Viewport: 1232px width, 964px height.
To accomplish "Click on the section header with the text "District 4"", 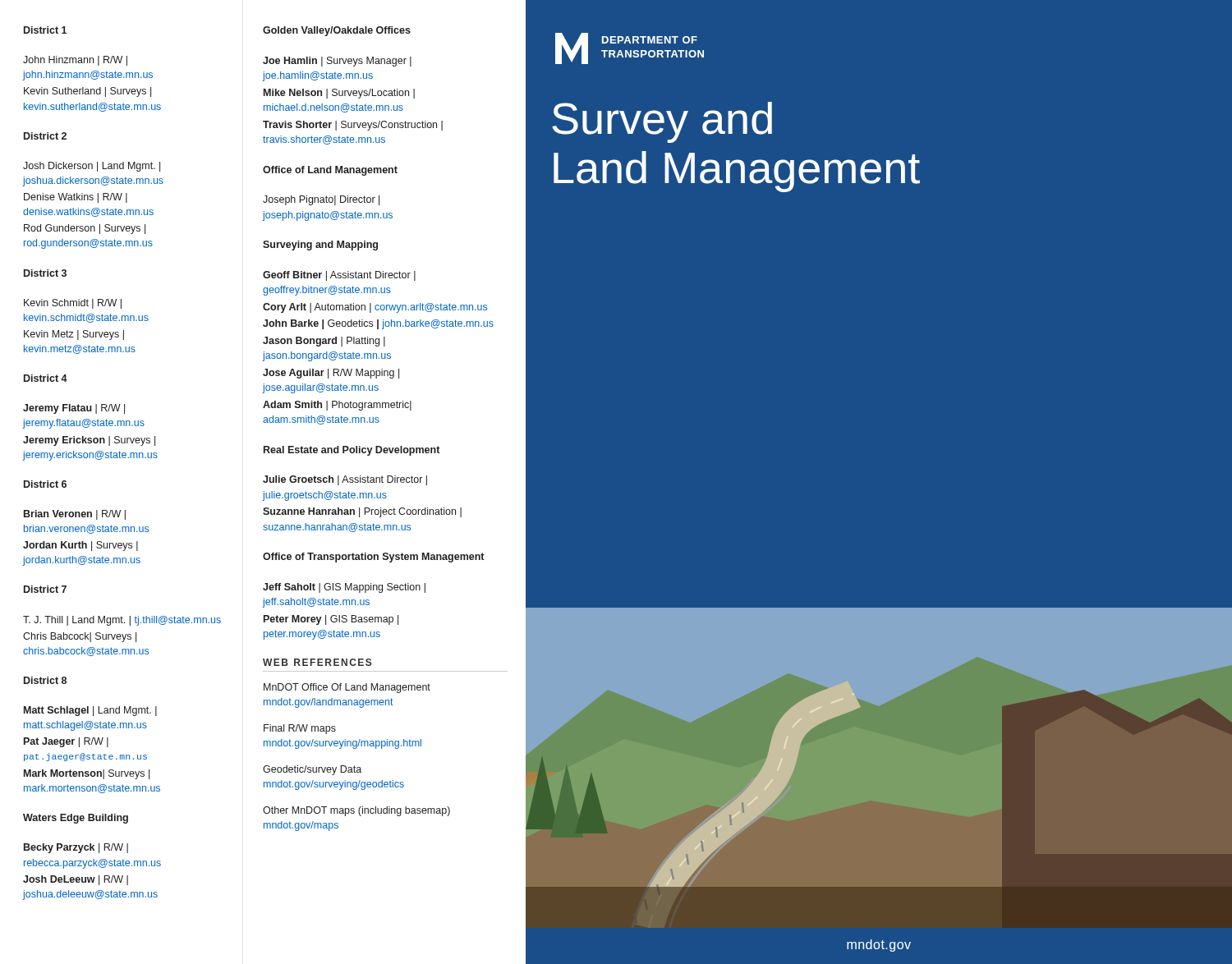I will pos(46,378).
